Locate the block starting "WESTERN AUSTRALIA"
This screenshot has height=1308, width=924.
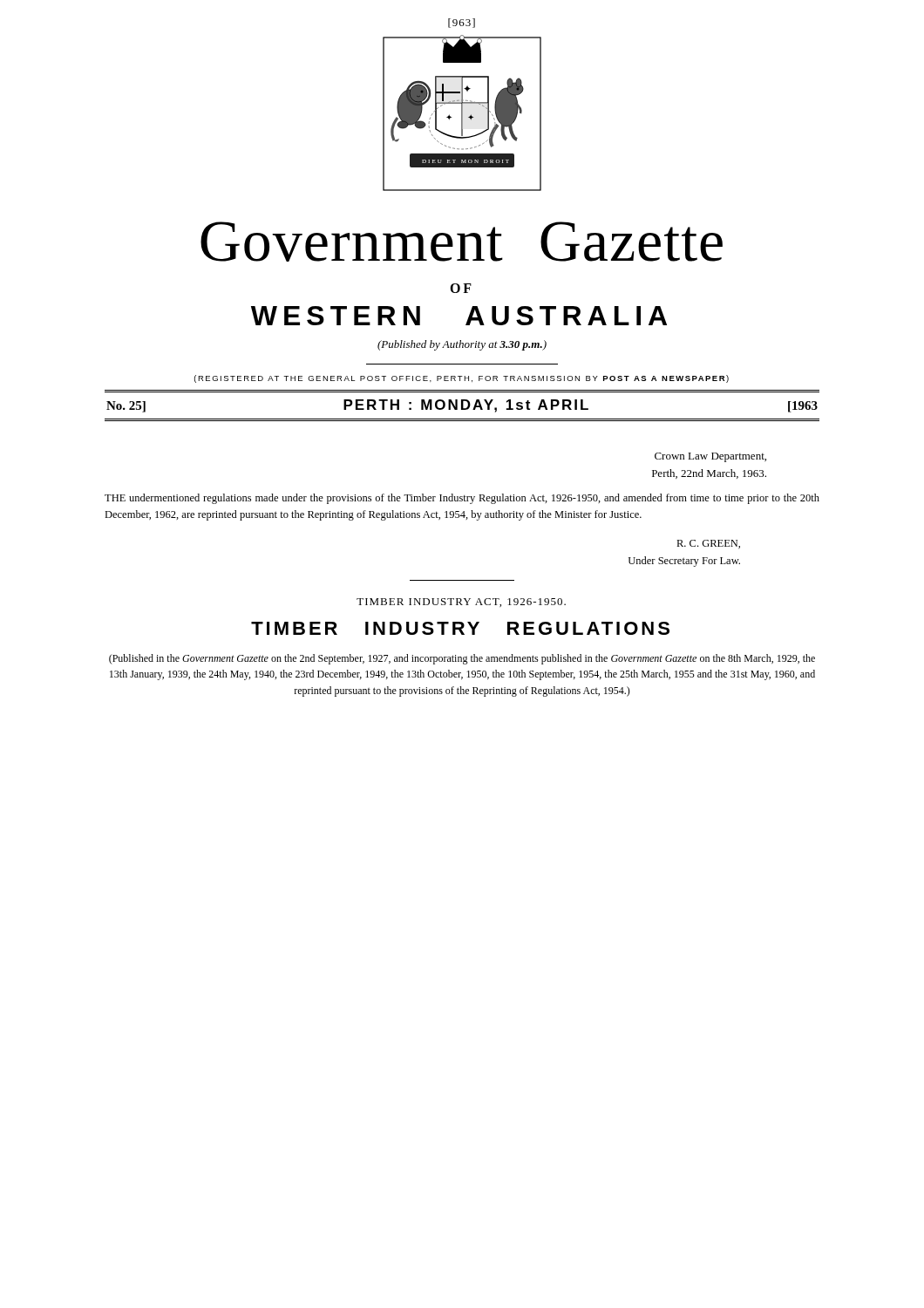[462, 316]
